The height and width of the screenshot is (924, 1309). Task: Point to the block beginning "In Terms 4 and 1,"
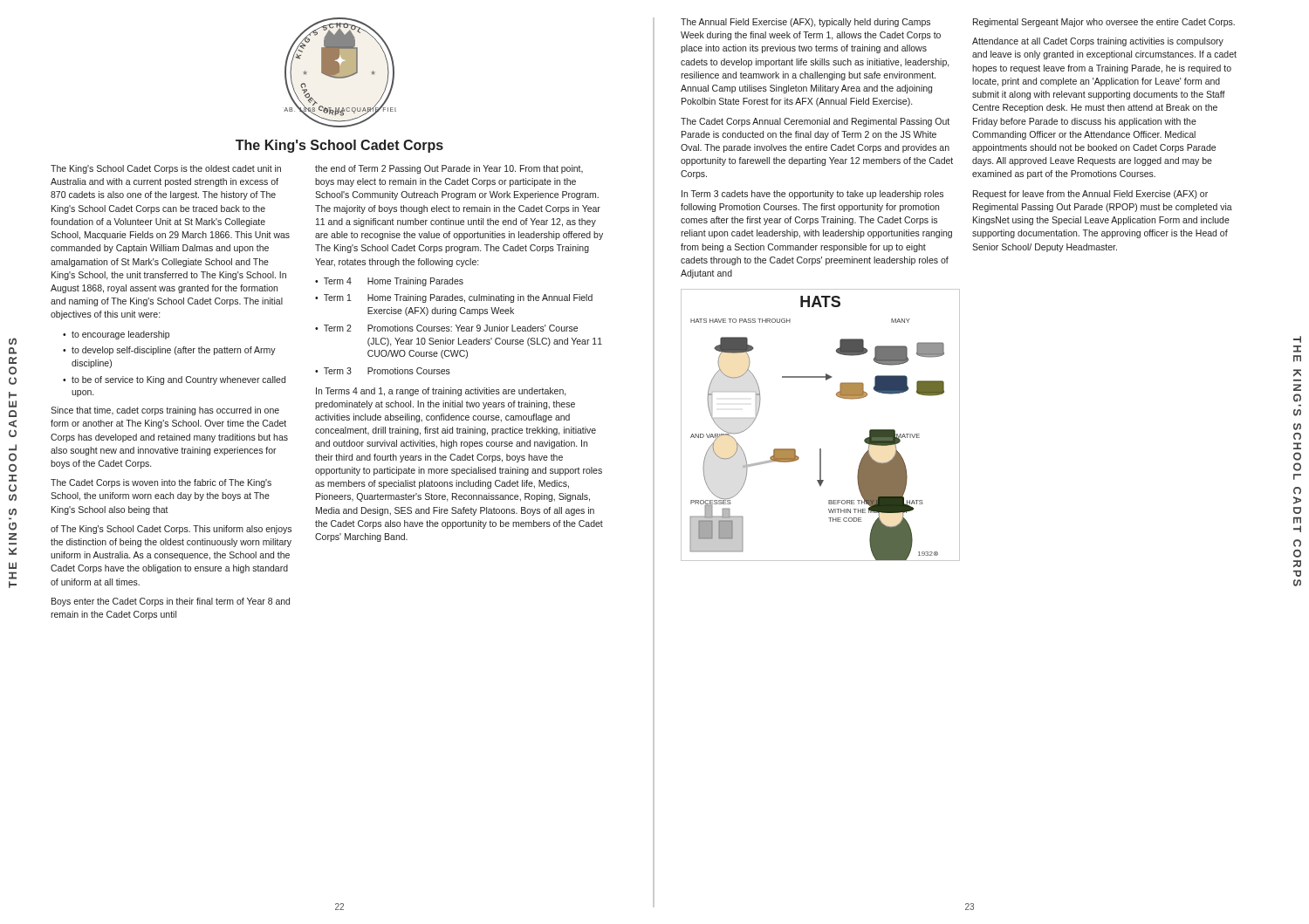(460, 464)
